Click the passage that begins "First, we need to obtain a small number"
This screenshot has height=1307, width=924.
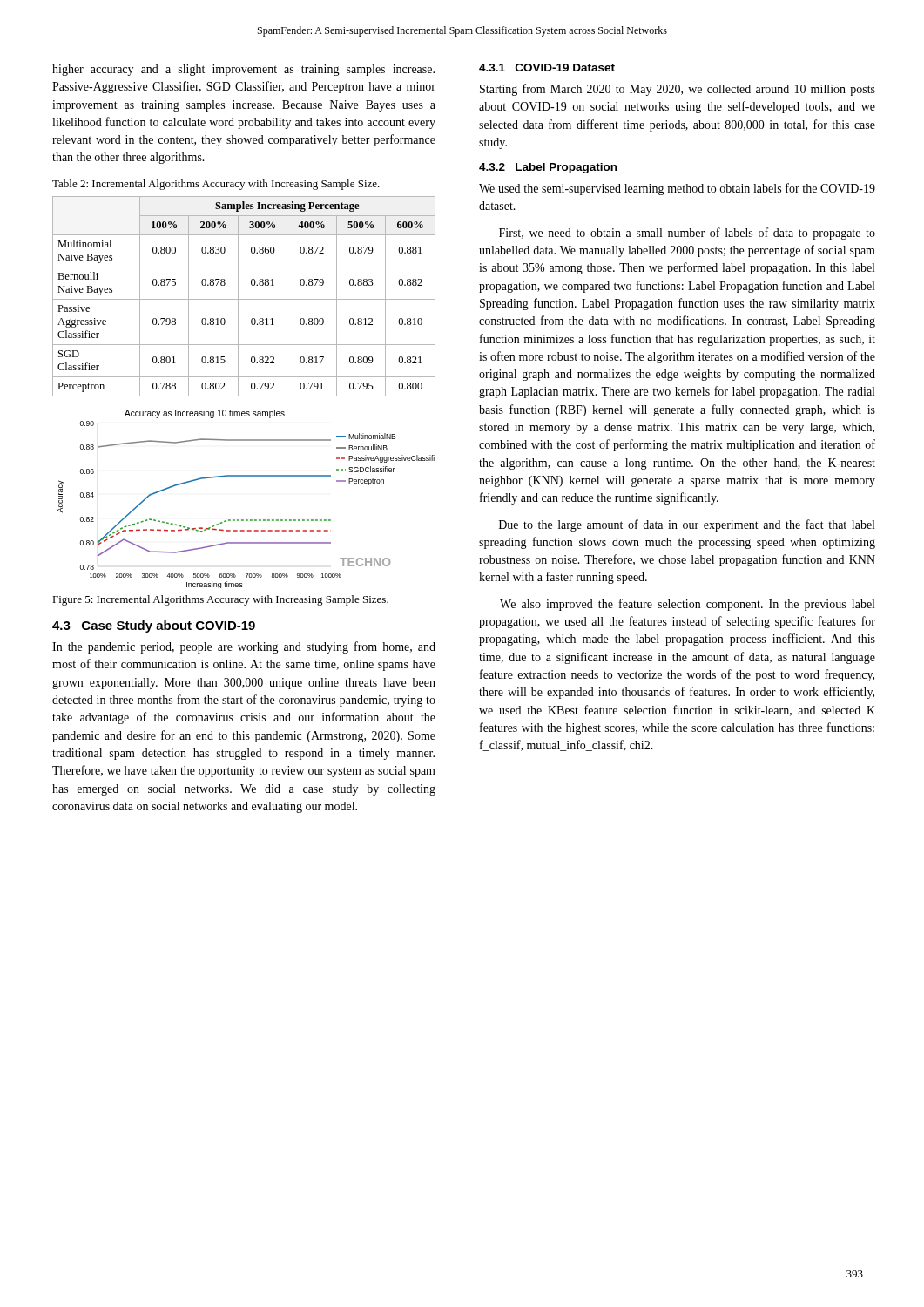pyautogui.click(x=677, y=366)
